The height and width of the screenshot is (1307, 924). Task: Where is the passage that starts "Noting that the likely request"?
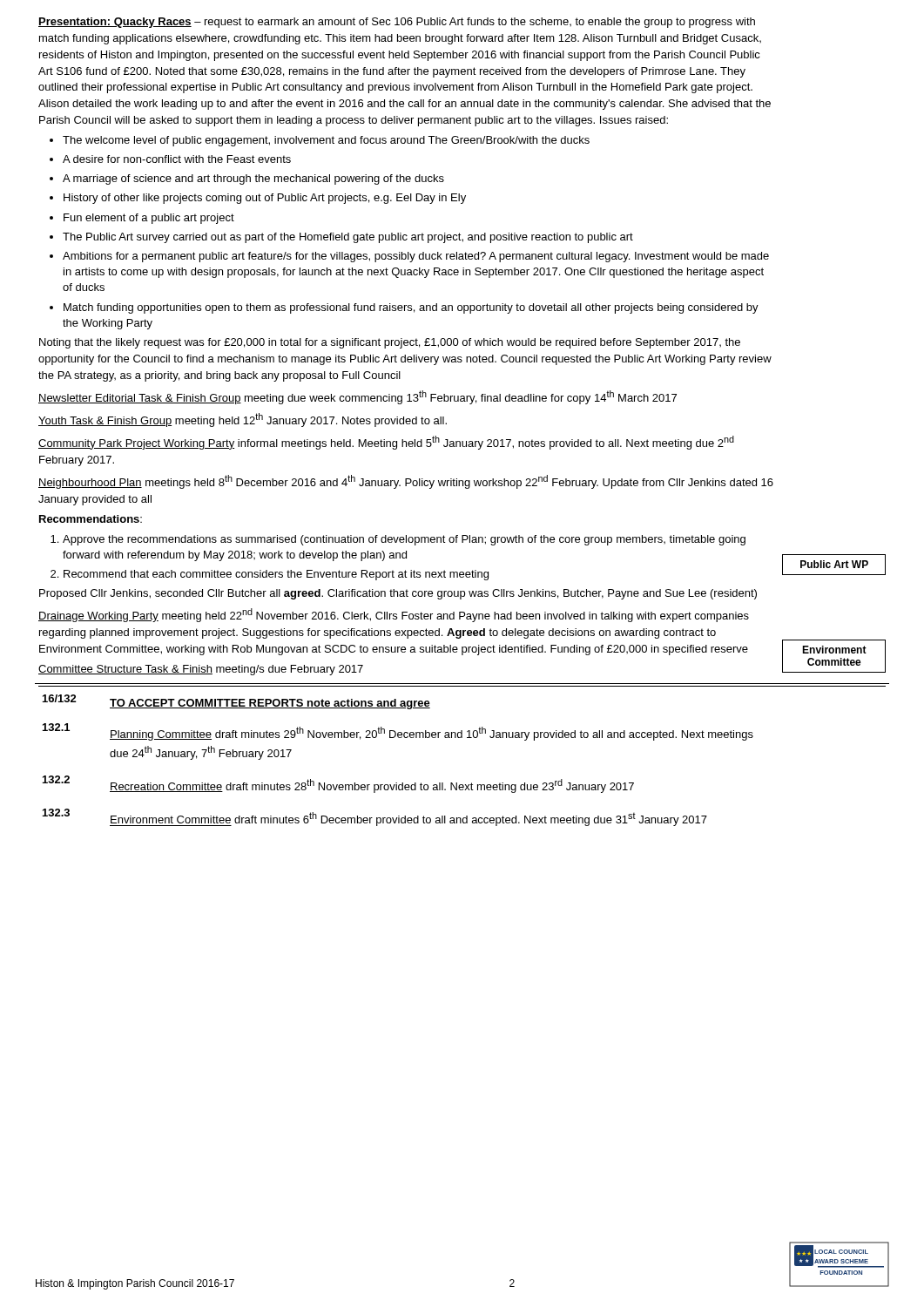click(407, 359)
